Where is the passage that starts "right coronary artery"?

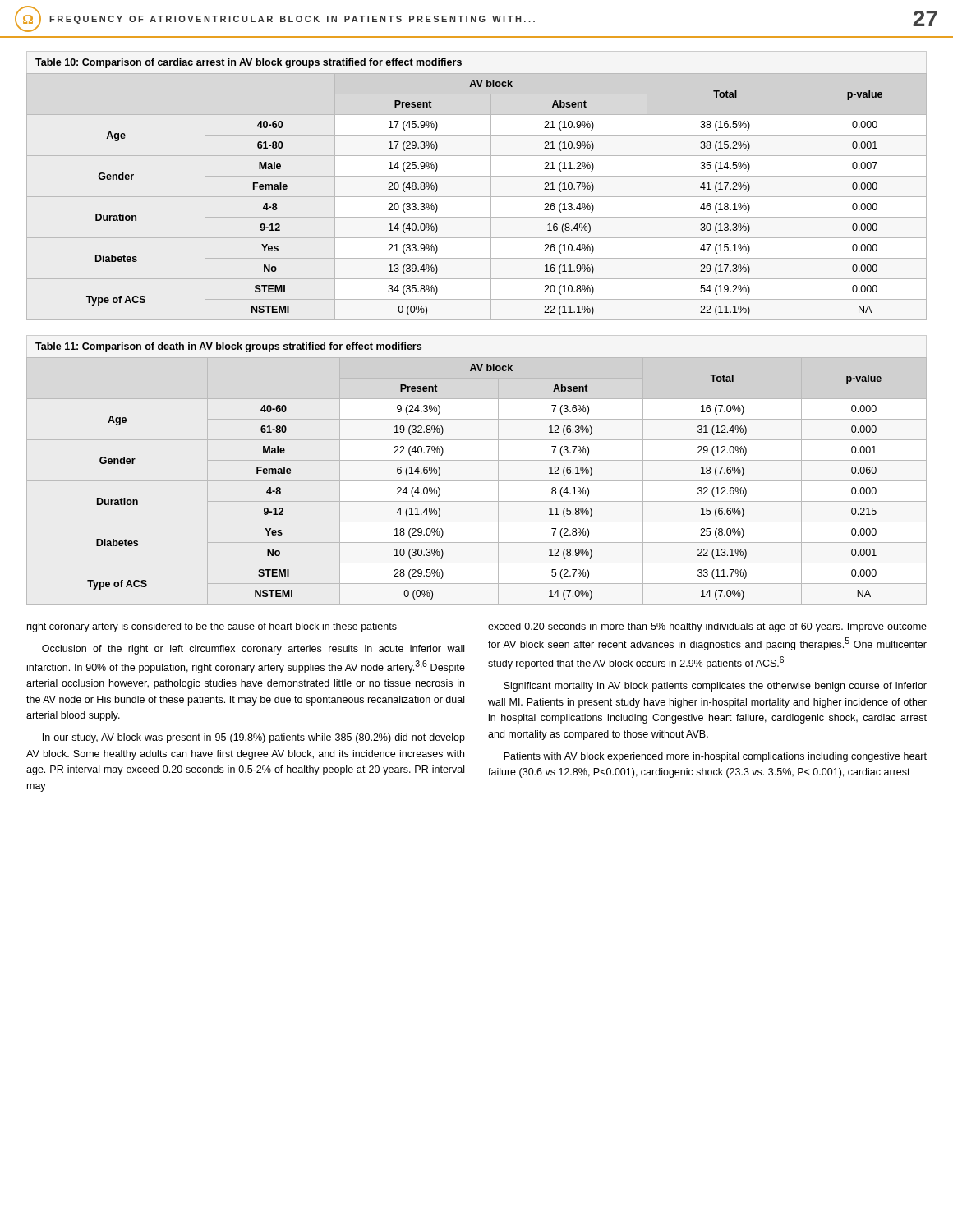click(x=246, y=707)
